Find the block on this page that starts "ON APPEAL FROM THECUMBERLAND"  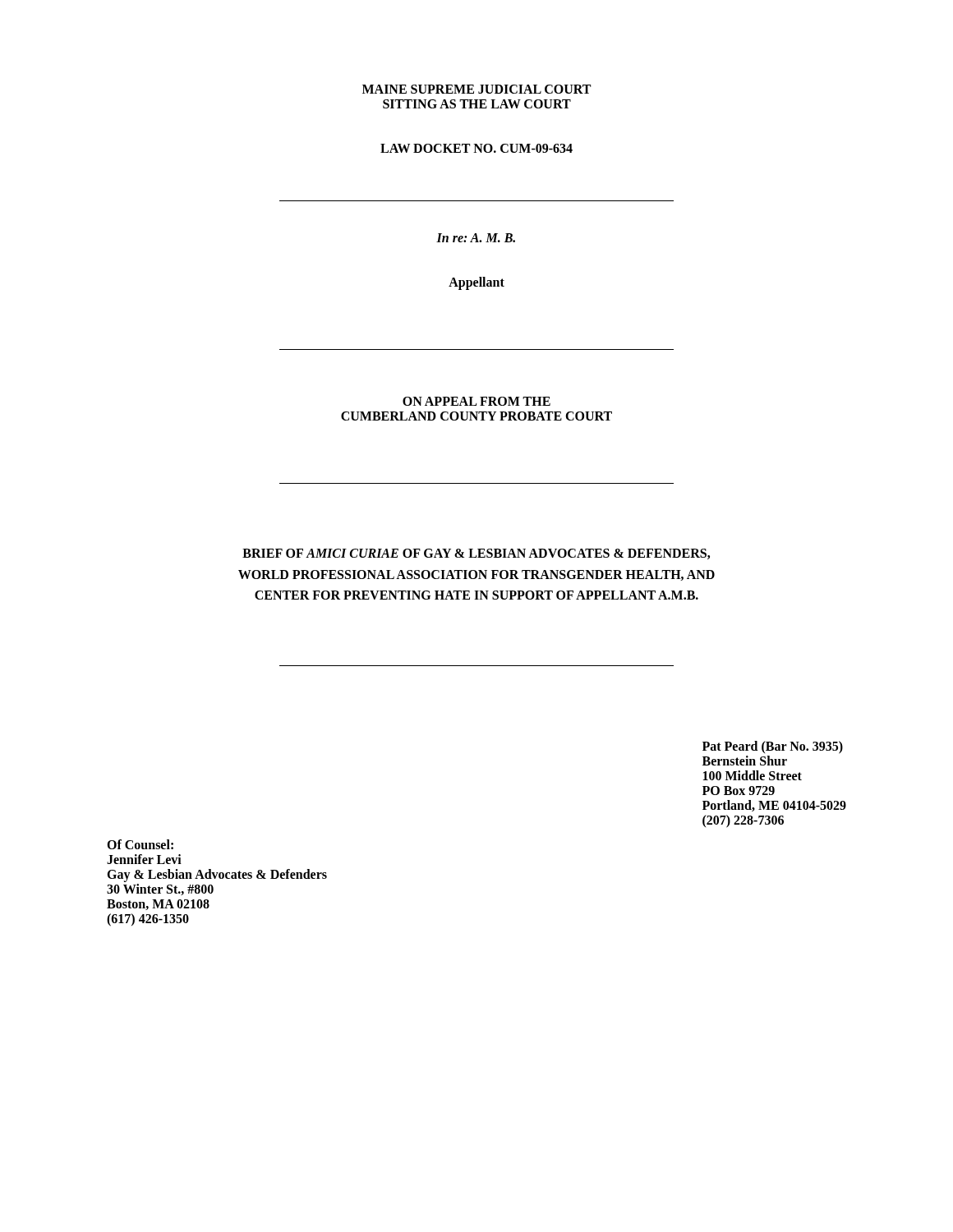click(476, 409)
